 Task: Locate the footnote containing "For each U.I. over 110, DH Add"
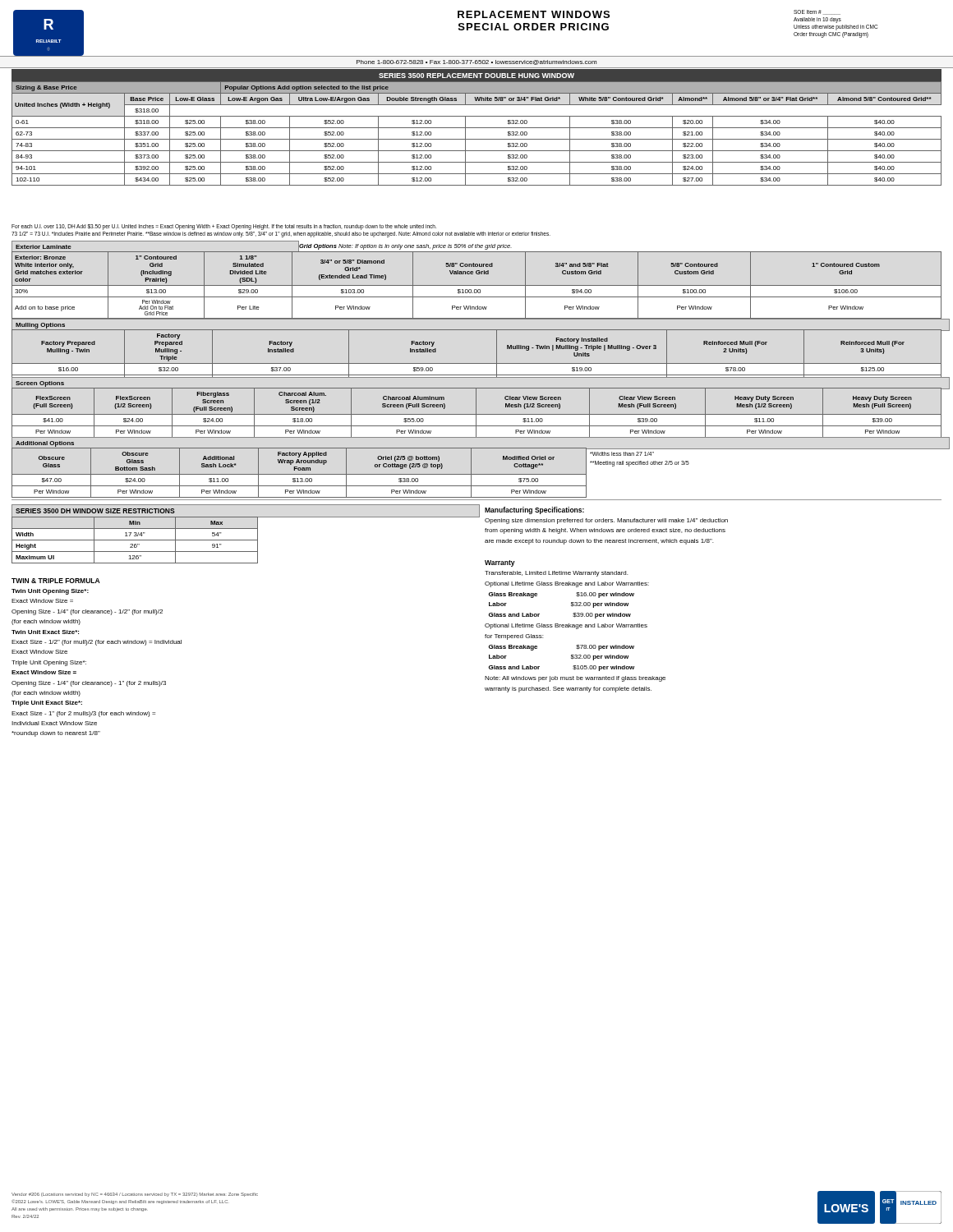click(281, 230)
